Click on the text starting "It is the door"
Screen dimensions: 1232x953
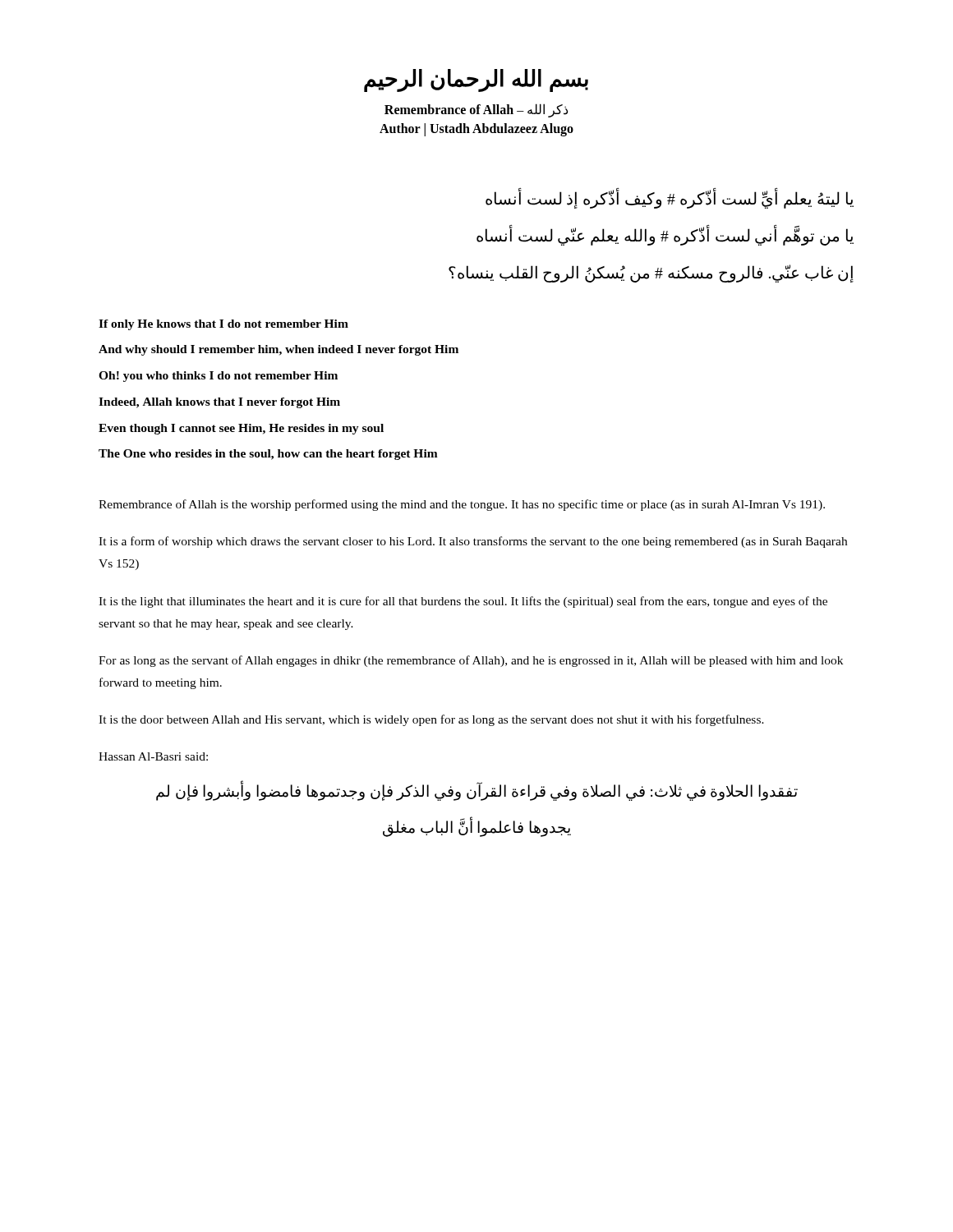coord(431,719)
